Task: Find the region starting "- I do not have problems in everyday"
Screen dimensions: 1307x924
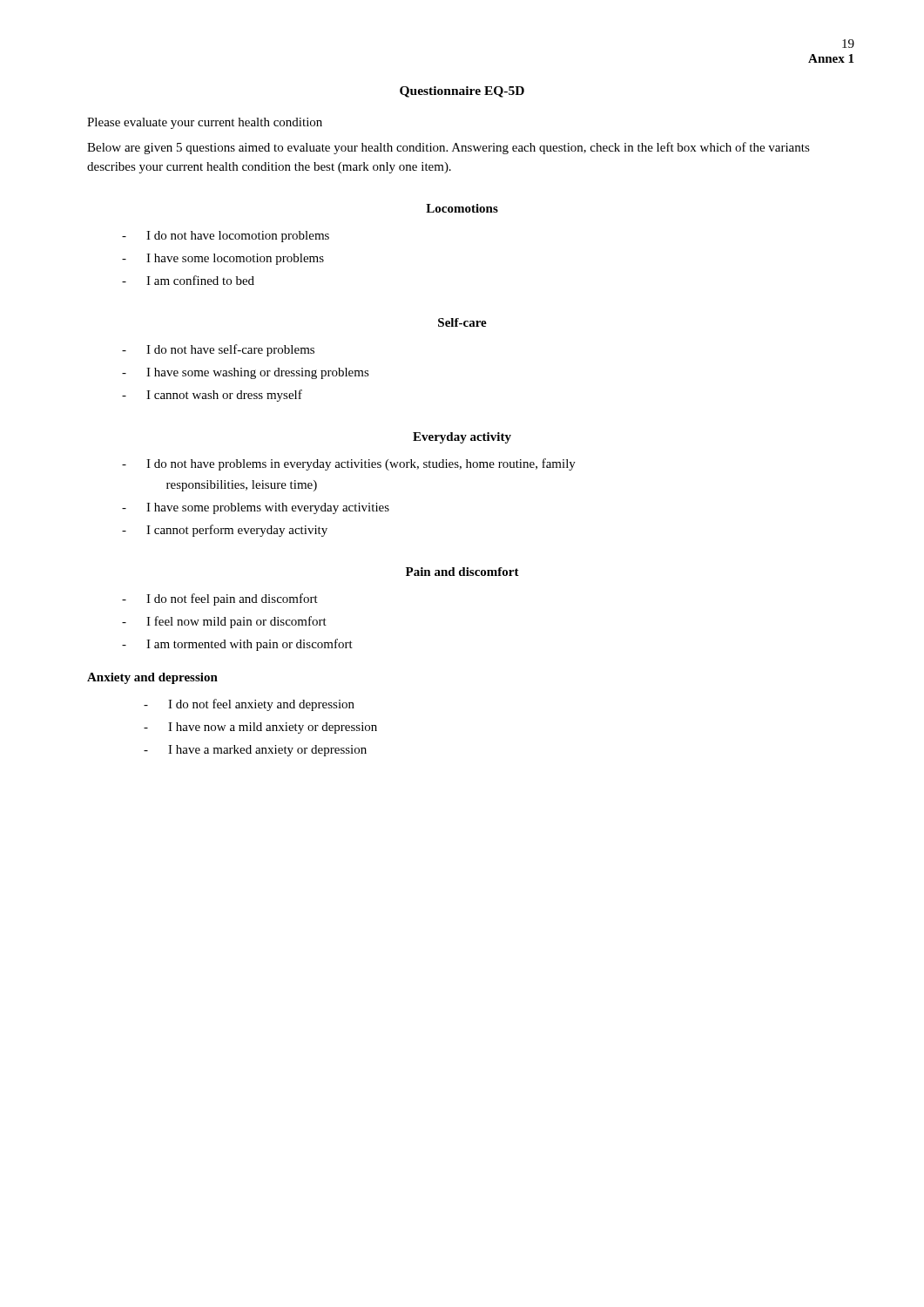Action: tap(349, 474)
